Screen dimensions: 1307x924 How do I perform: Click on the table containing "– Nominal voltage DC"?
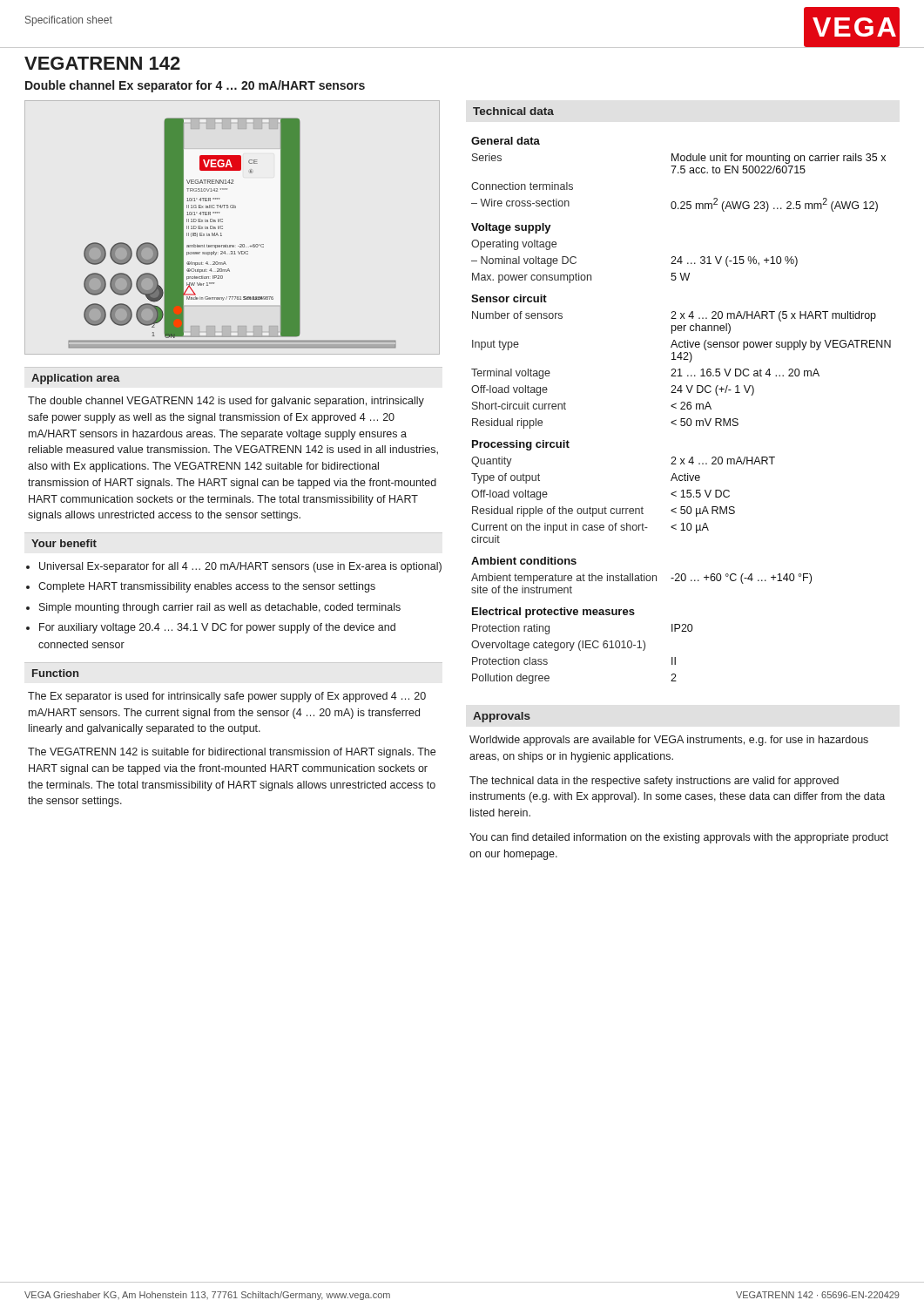click(683, 407)
